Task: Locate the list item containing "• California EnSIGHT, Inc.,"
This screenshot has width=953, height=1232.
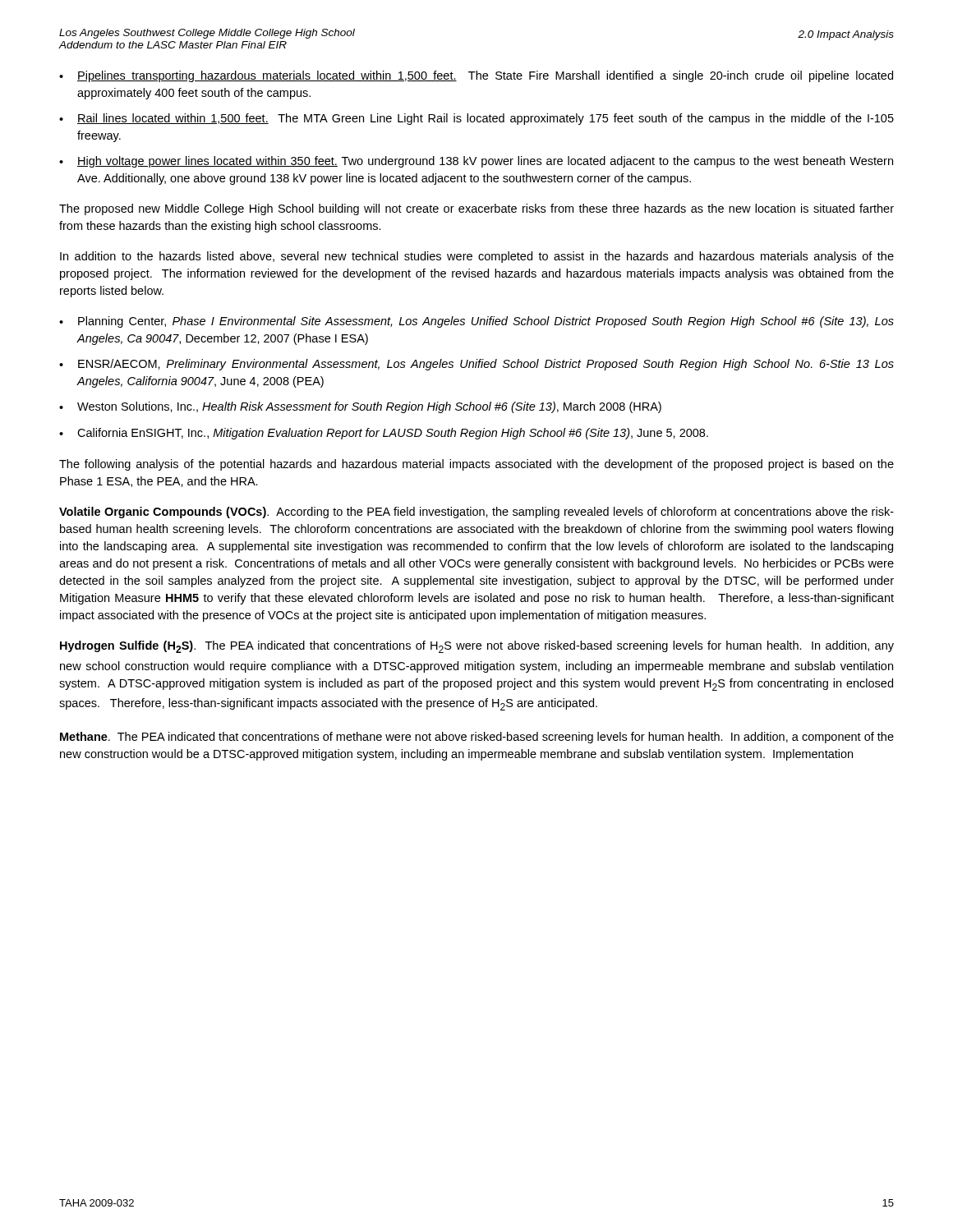Action: (384, 434)
